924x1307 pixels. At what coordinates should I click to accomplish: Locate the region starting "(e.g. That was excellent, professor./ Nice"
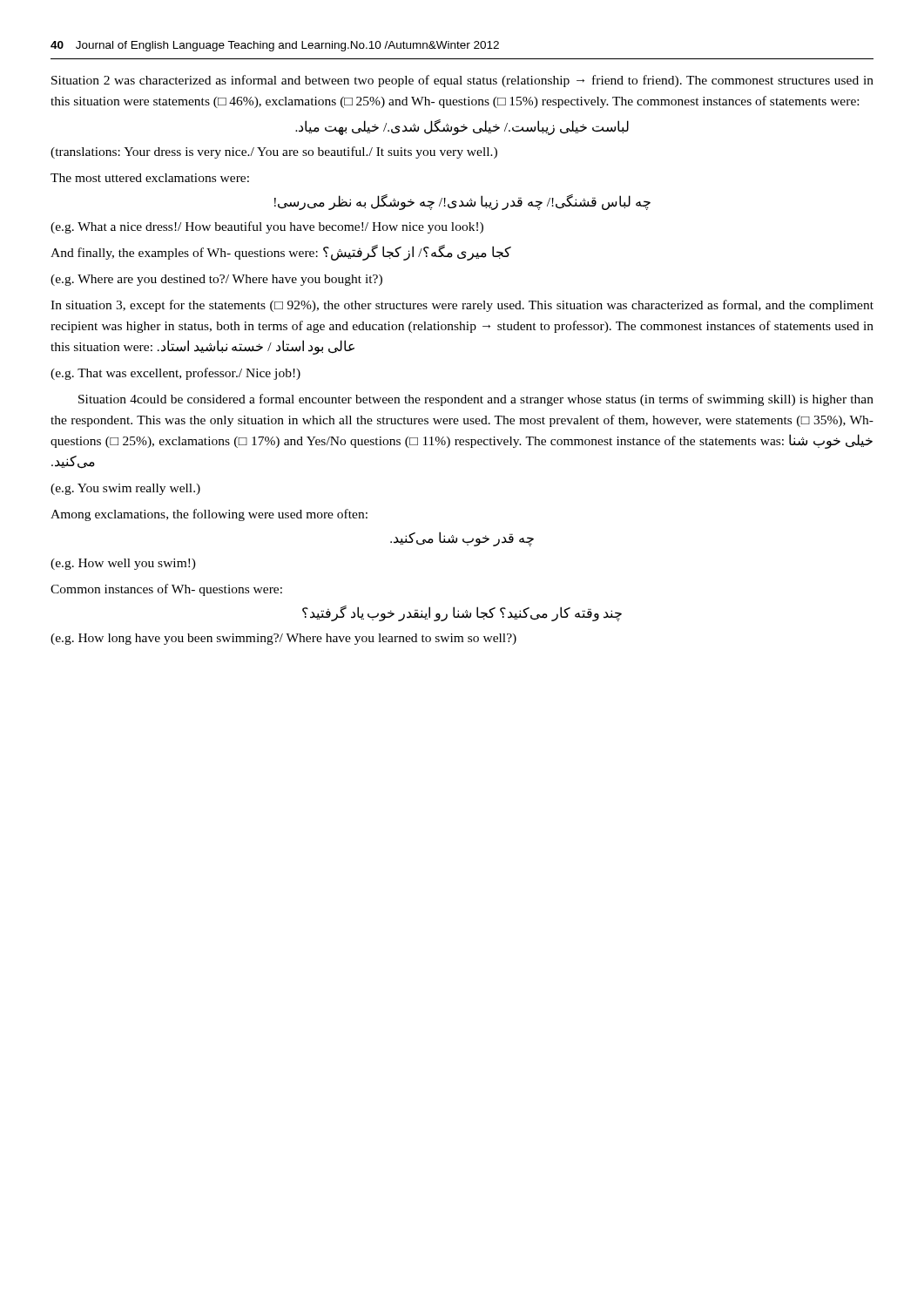coord(175,374)
